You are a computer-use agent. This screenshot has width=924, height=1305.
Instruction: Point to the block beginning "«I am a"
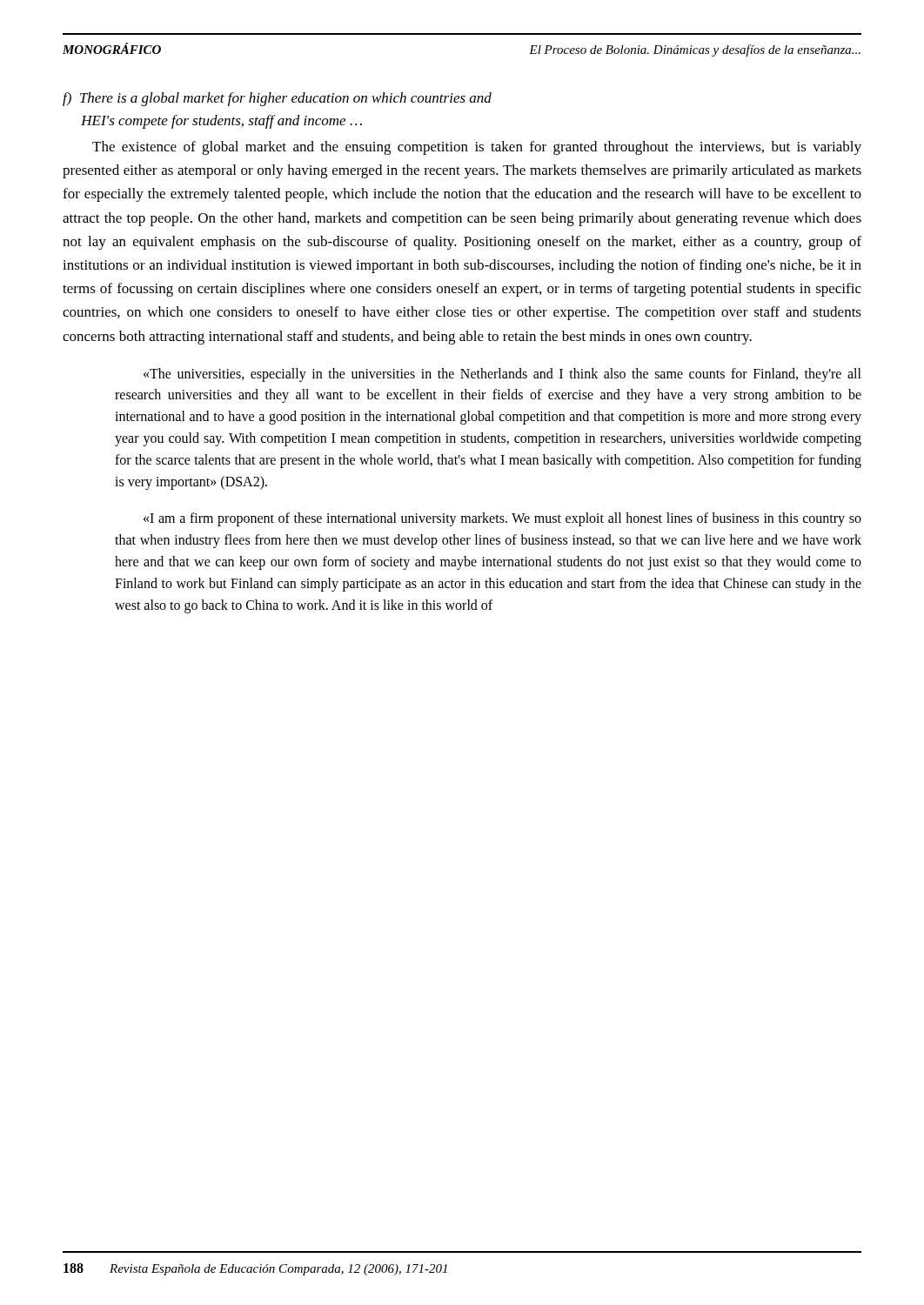click(488, 562)
